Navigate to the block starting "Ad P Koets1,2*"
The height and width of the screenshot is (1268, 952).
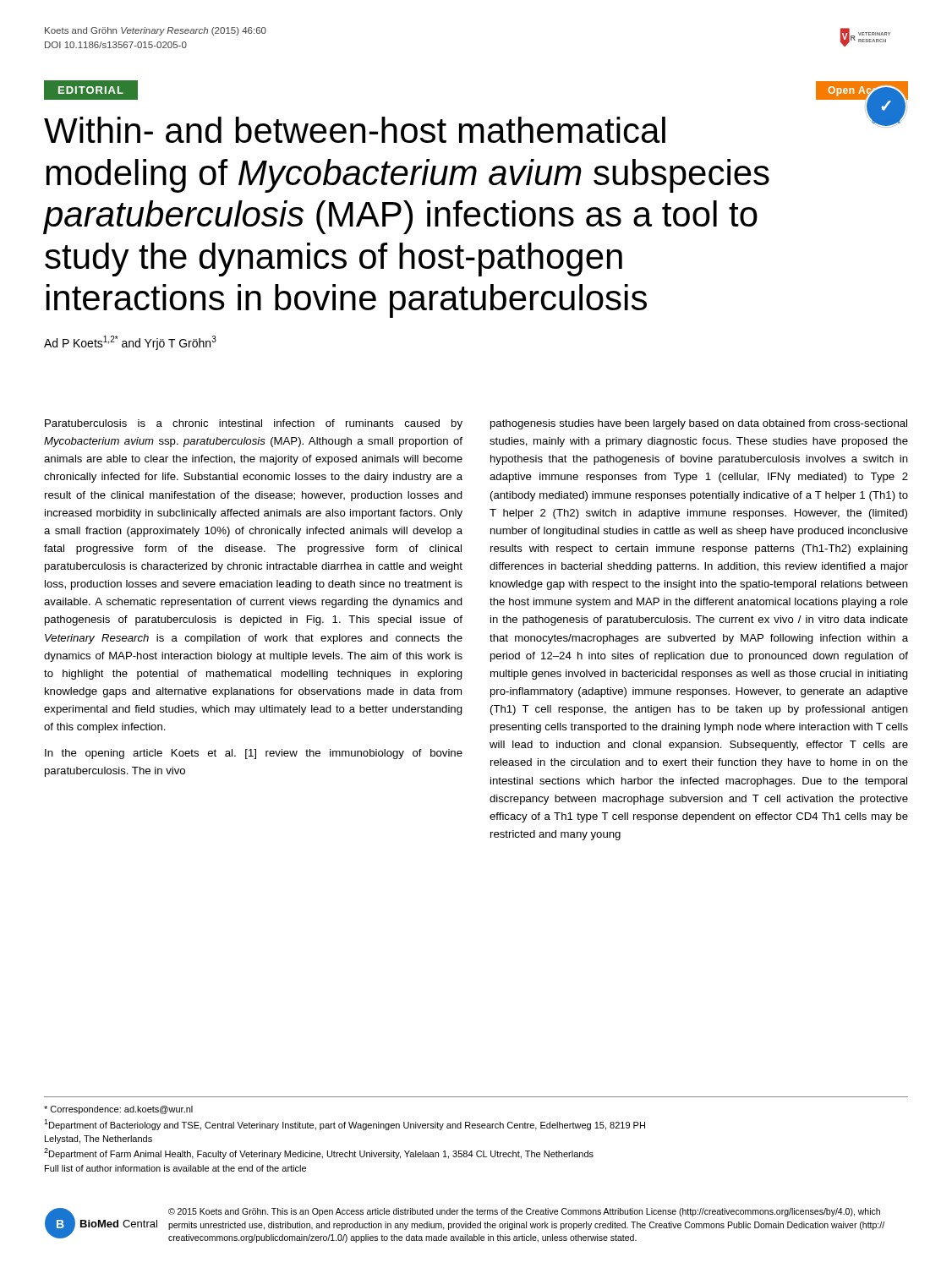(130, 342)
